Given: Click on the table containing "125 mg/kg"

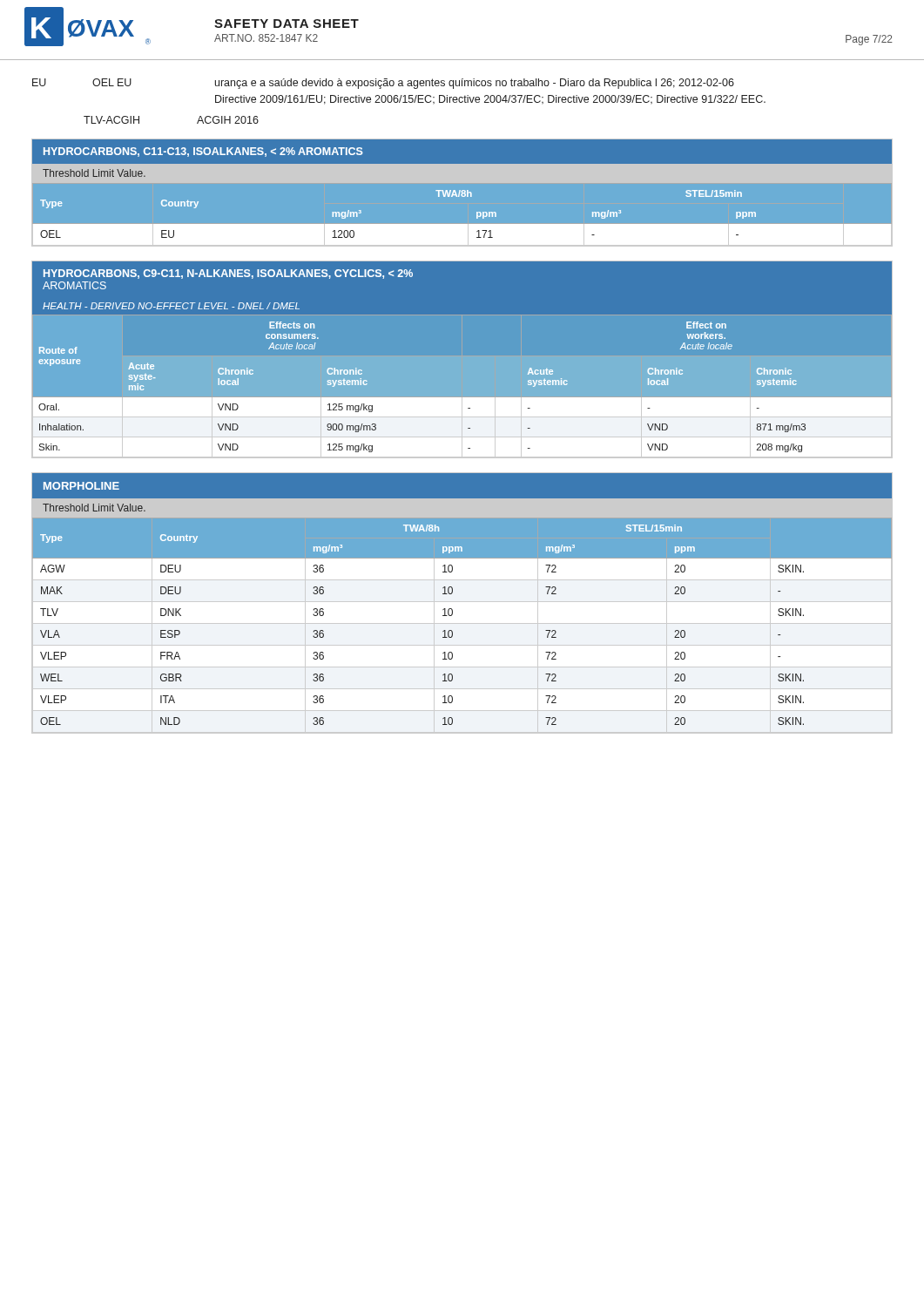Looking at the screenshot, I should coord(462,386).
